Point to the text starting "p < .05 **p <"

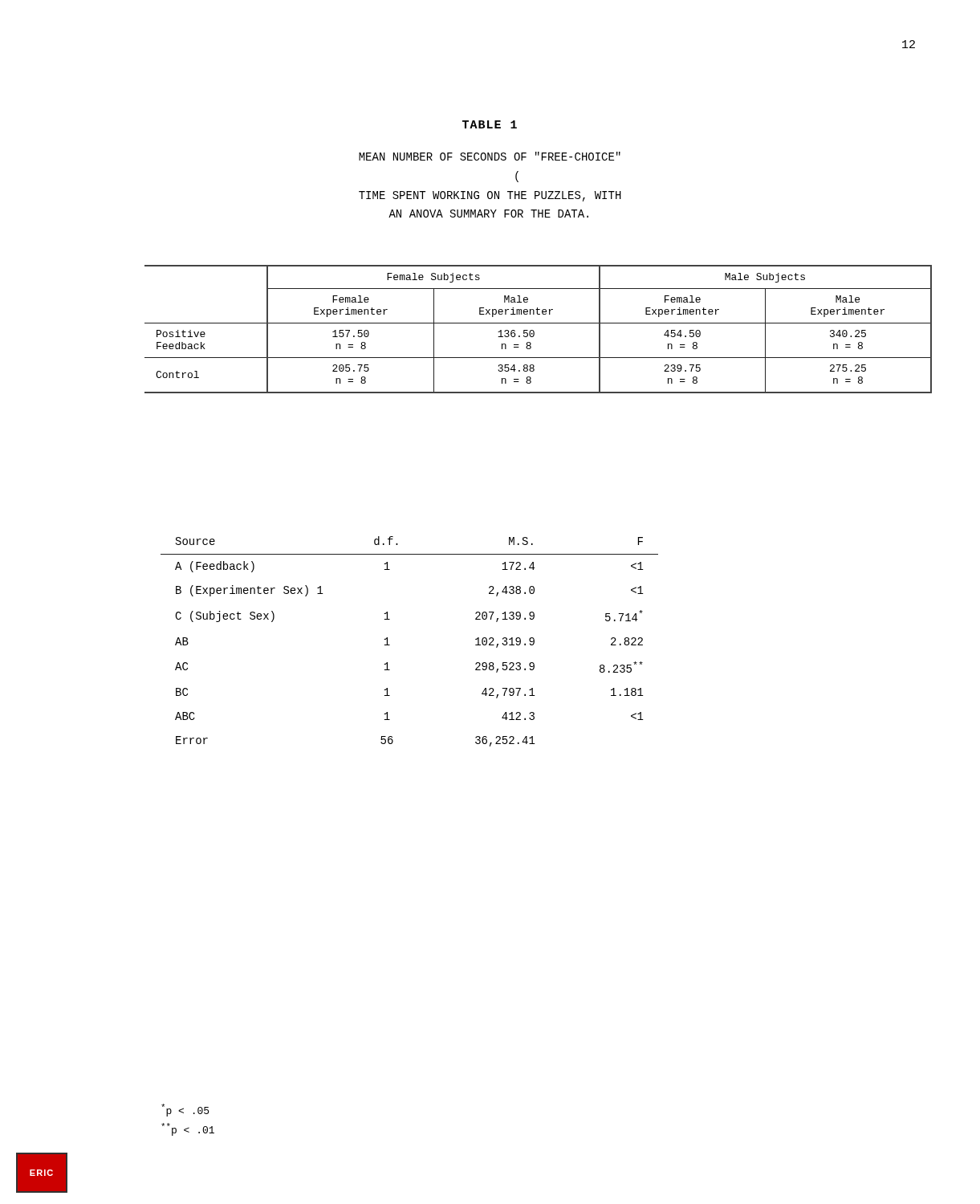tap(188, 1120)
